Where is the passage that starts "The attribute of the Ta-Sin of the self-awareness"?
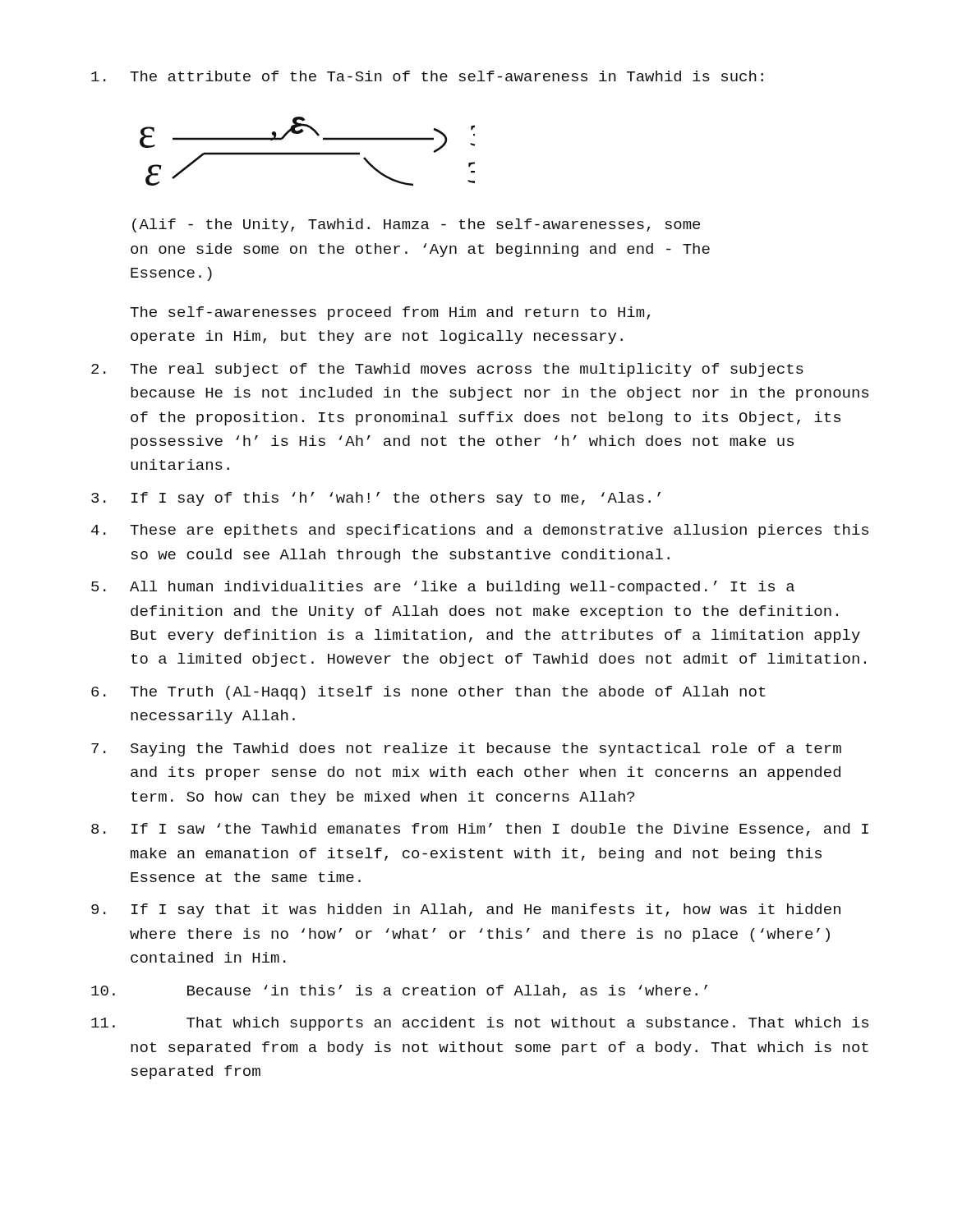This screenshot has width=953, height=1232. click(481, 78)
